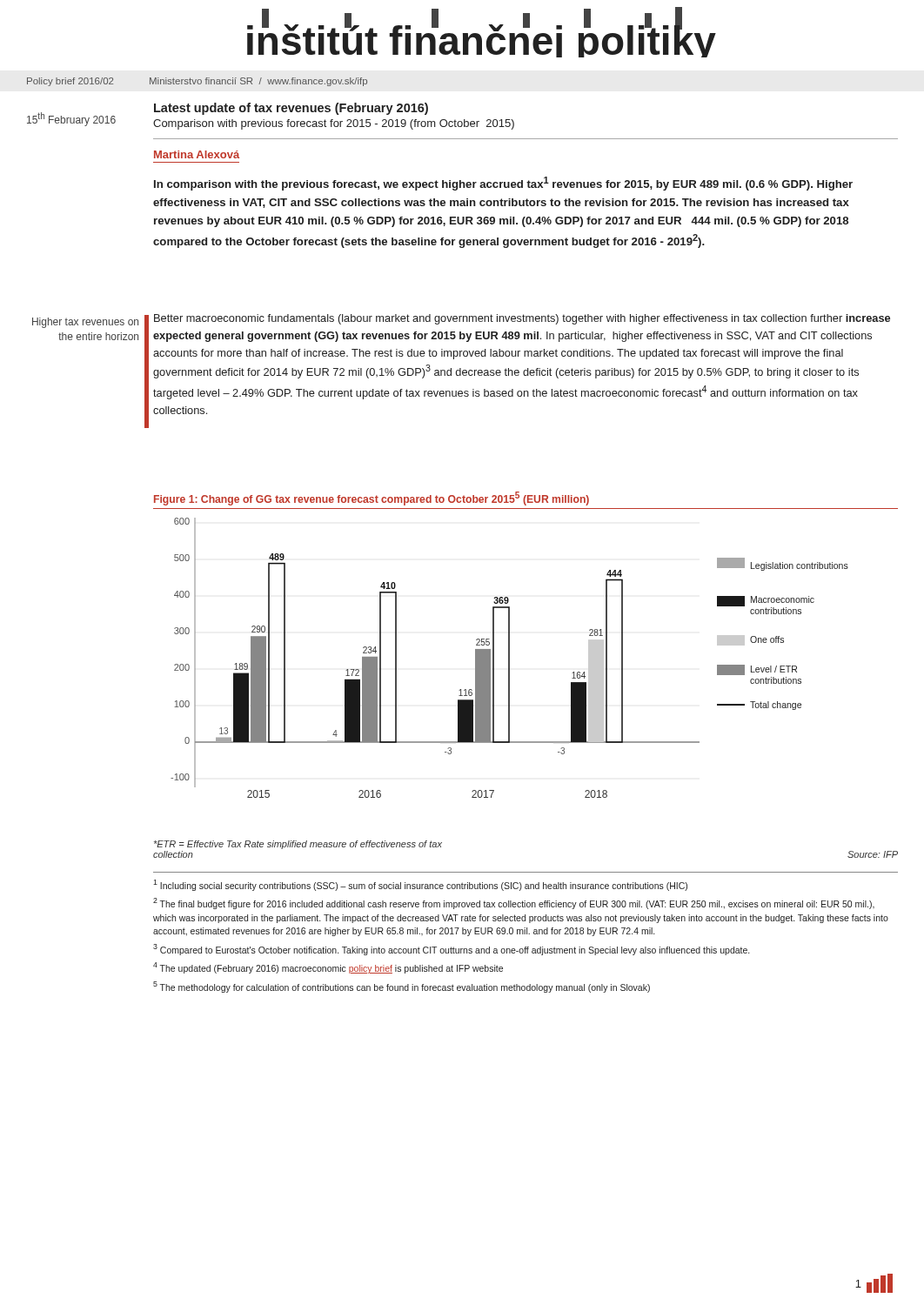Select the text block starting "4 The updated (February 2016)"

328,967
